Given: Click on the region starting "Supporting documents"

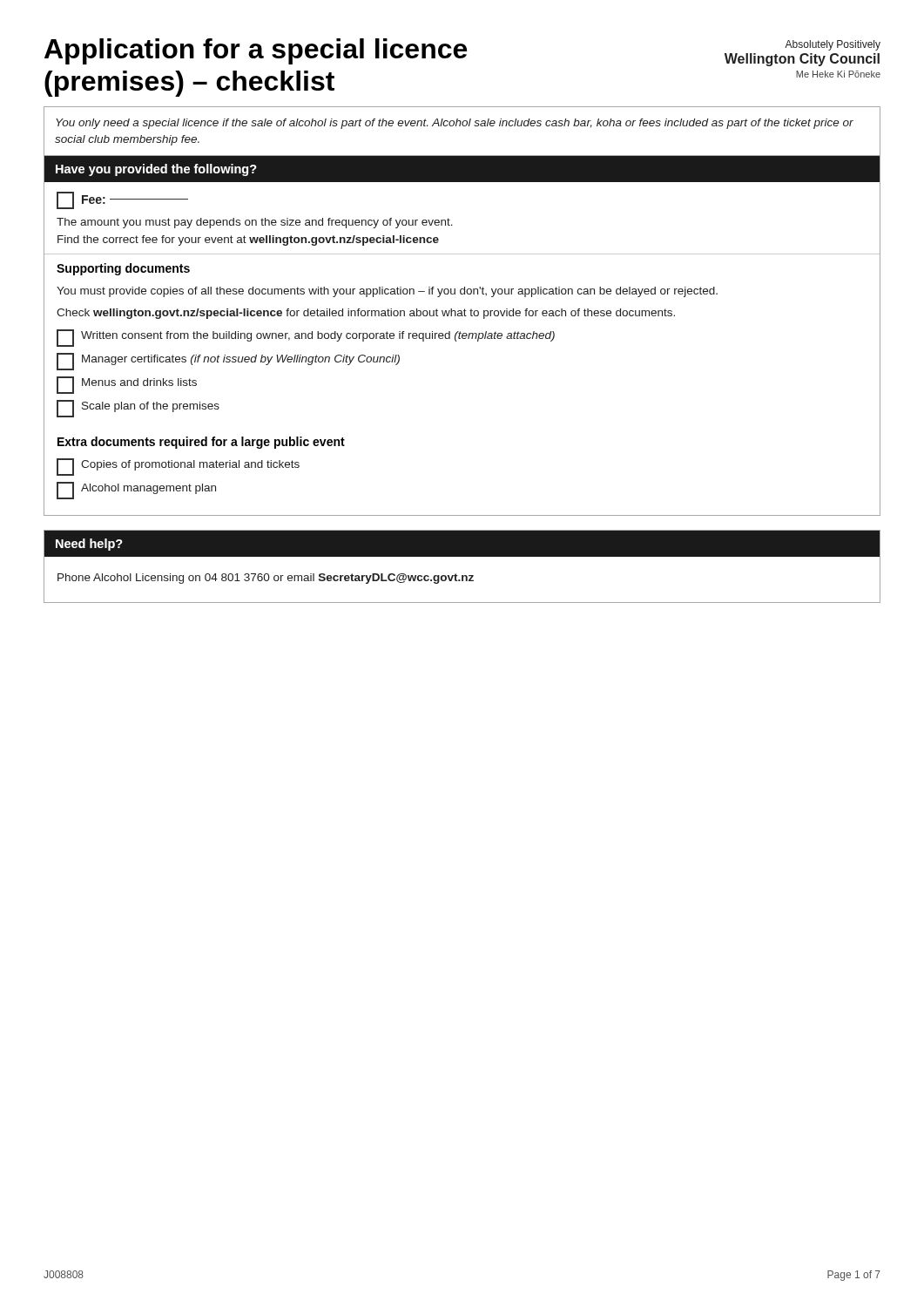Looking at the screenshot, I should (123, 269).
